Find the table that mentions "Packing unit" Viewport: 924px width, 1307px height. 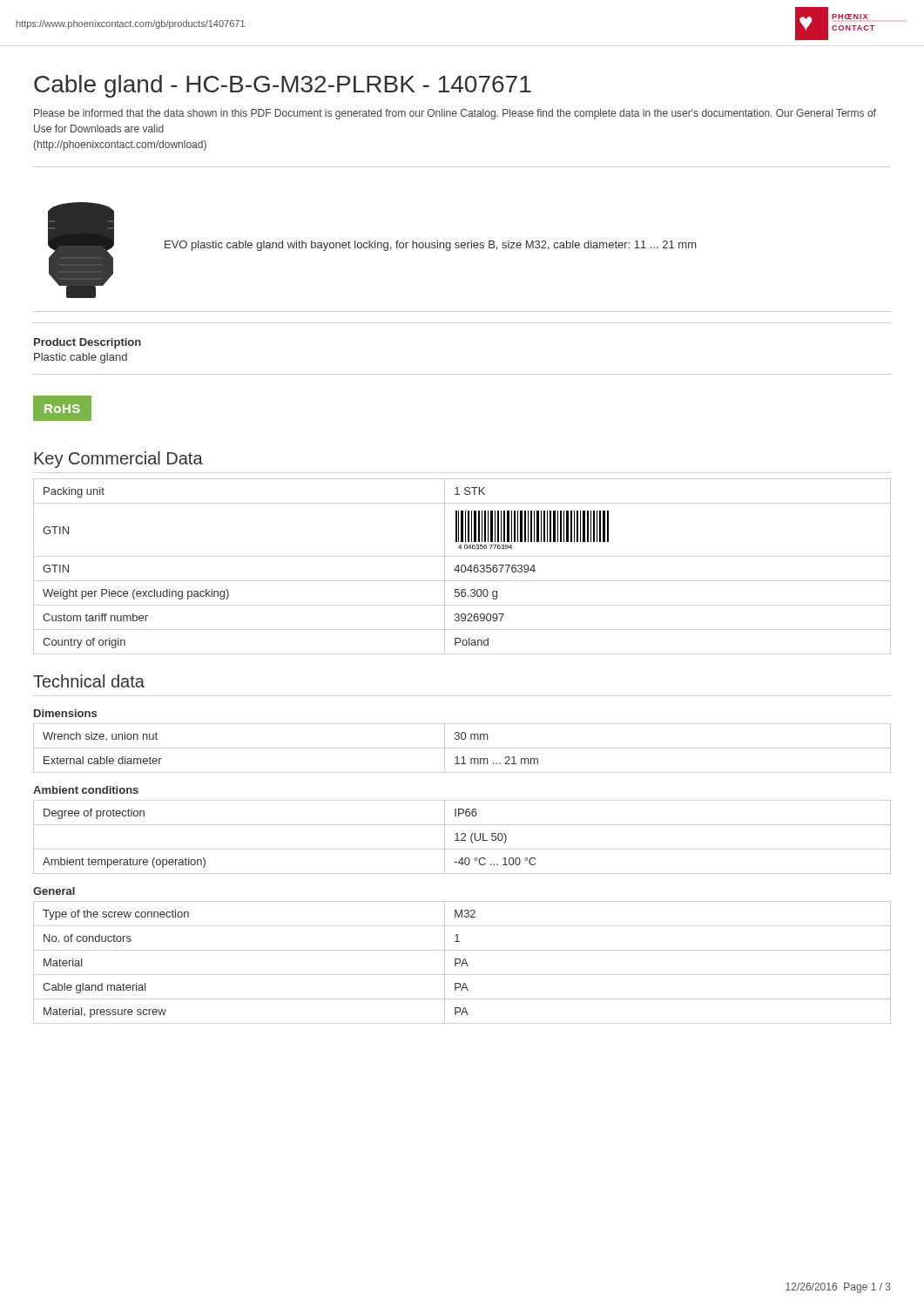pyautogui.click(x=462, y=566)
